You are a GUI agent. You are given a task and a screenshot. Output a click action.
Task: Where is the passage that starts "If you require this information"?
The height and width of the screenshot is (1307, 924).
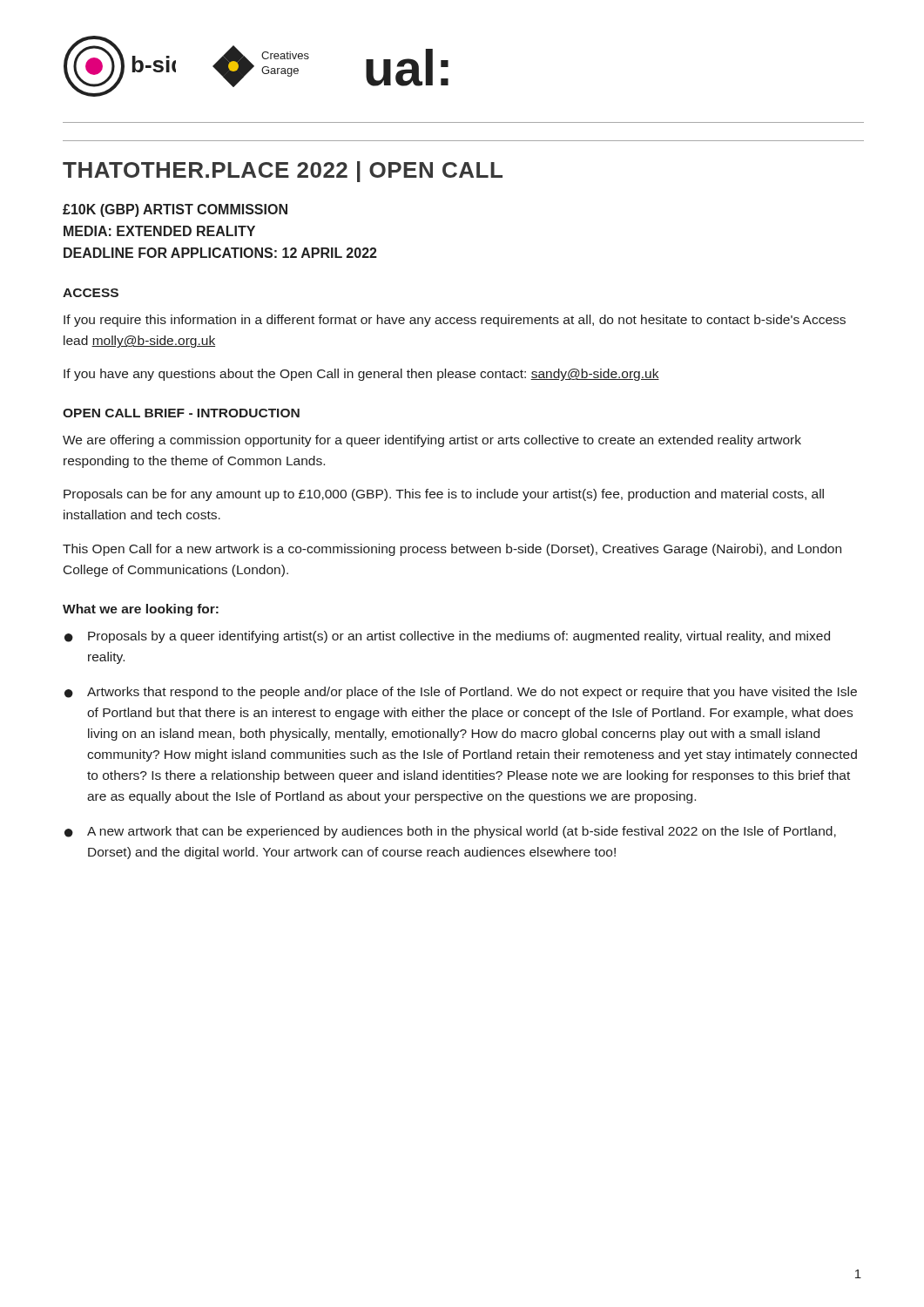coord(454,330)
